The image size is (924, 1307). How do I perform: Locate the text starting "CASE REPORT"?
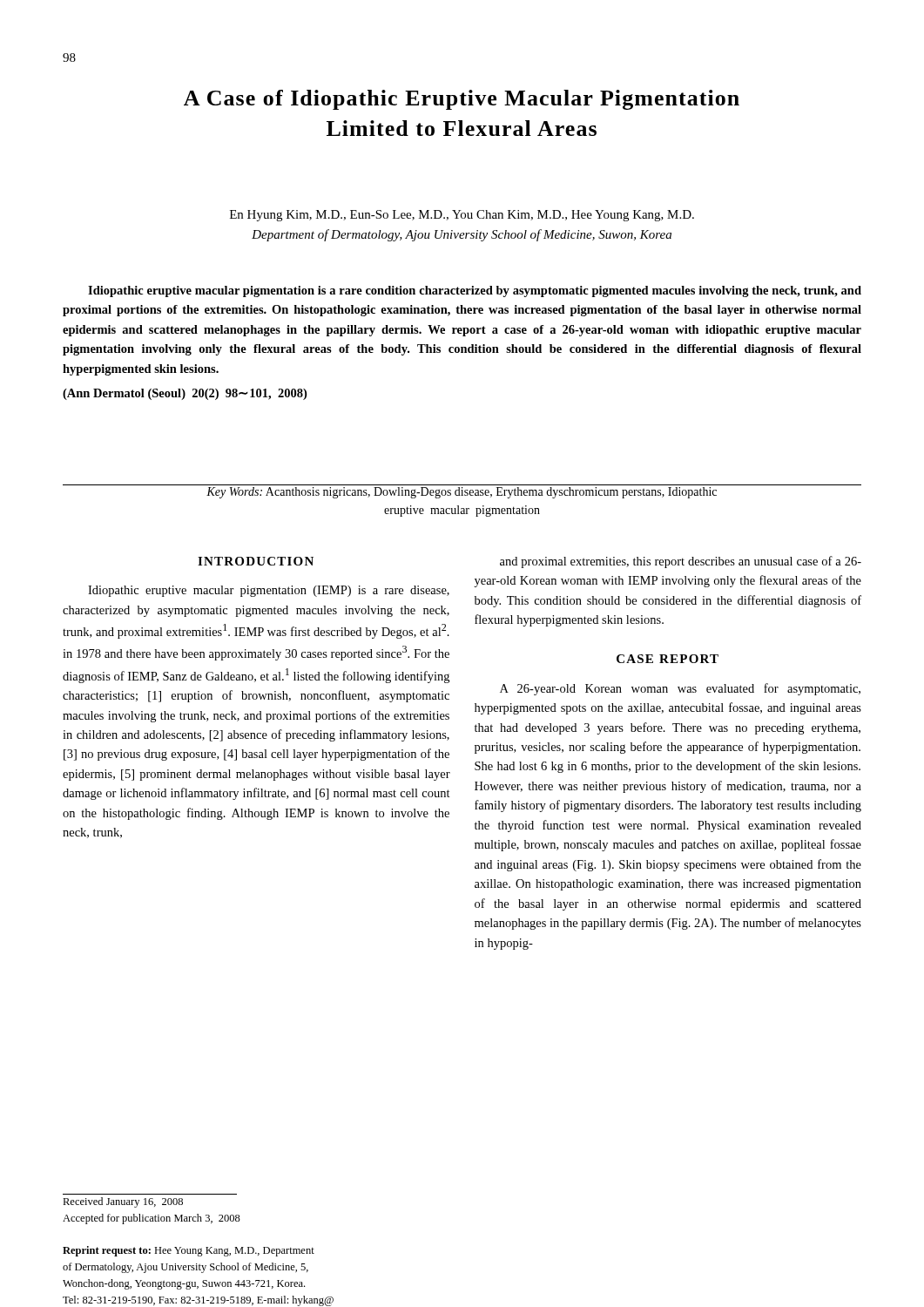tap(668, 659)
